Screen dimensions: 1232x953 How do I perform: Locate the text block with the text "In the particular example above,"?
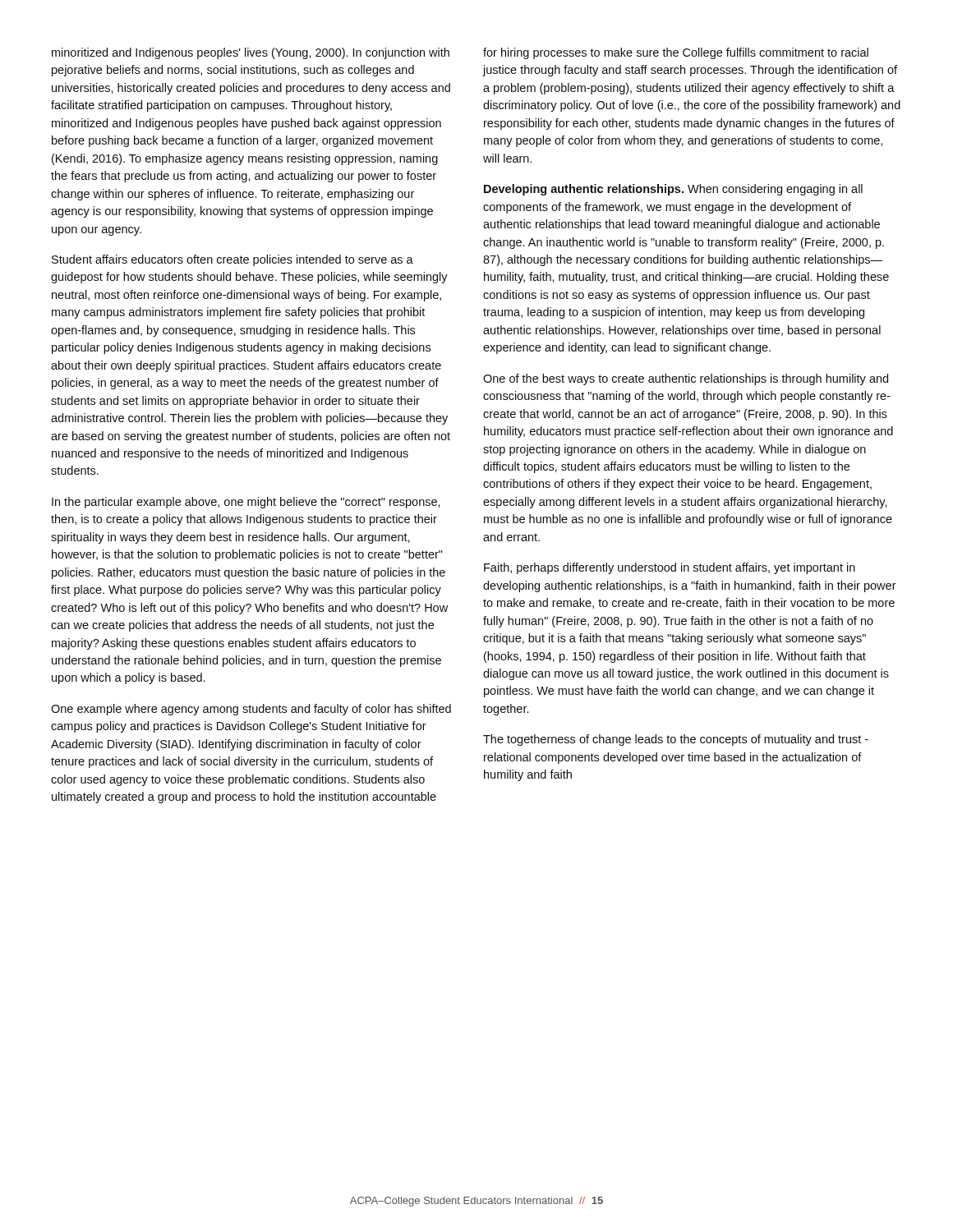coord(252,590)
